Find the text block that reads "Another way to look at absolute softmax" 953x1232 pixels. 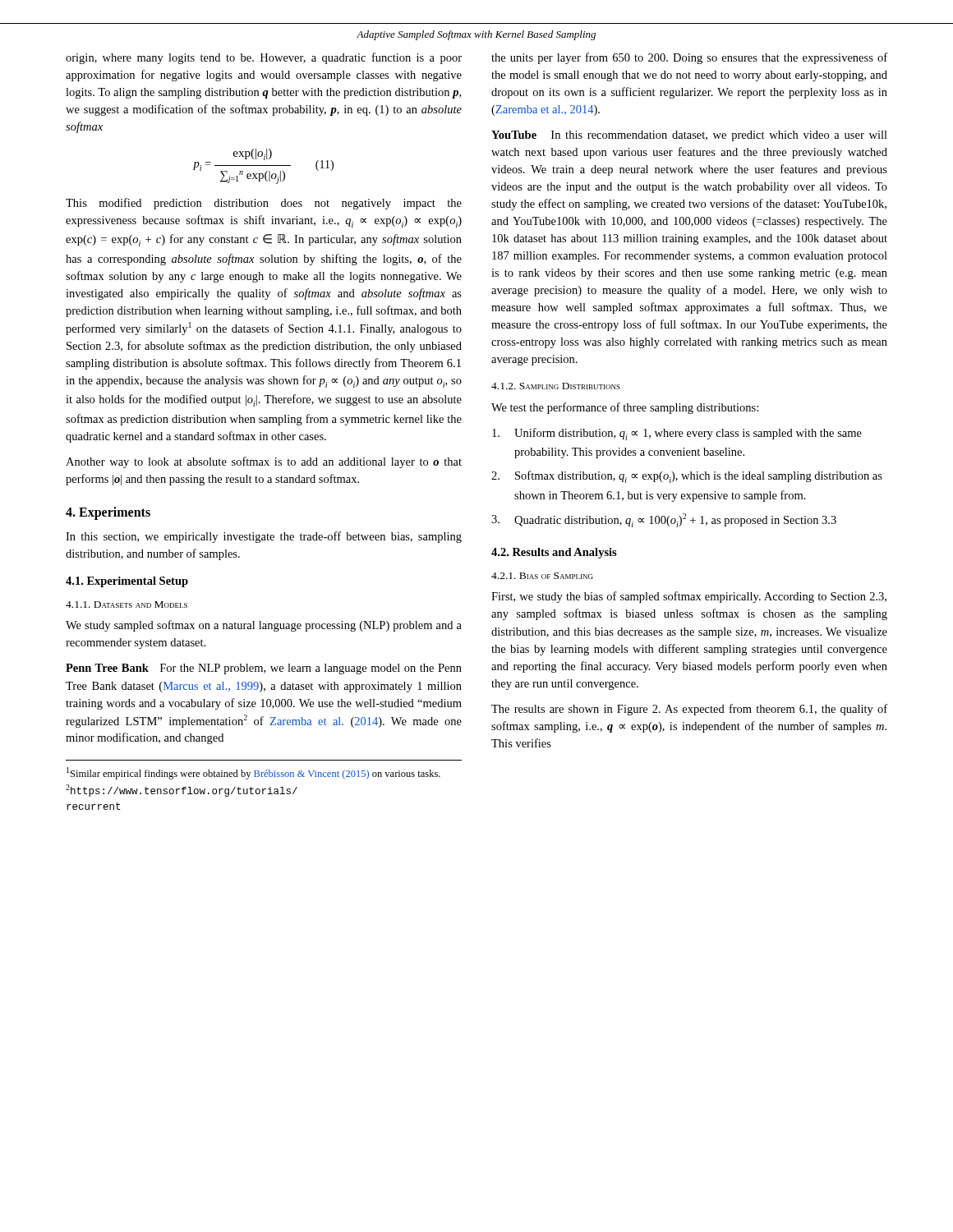pyautogui.click(x=264, y=470)
